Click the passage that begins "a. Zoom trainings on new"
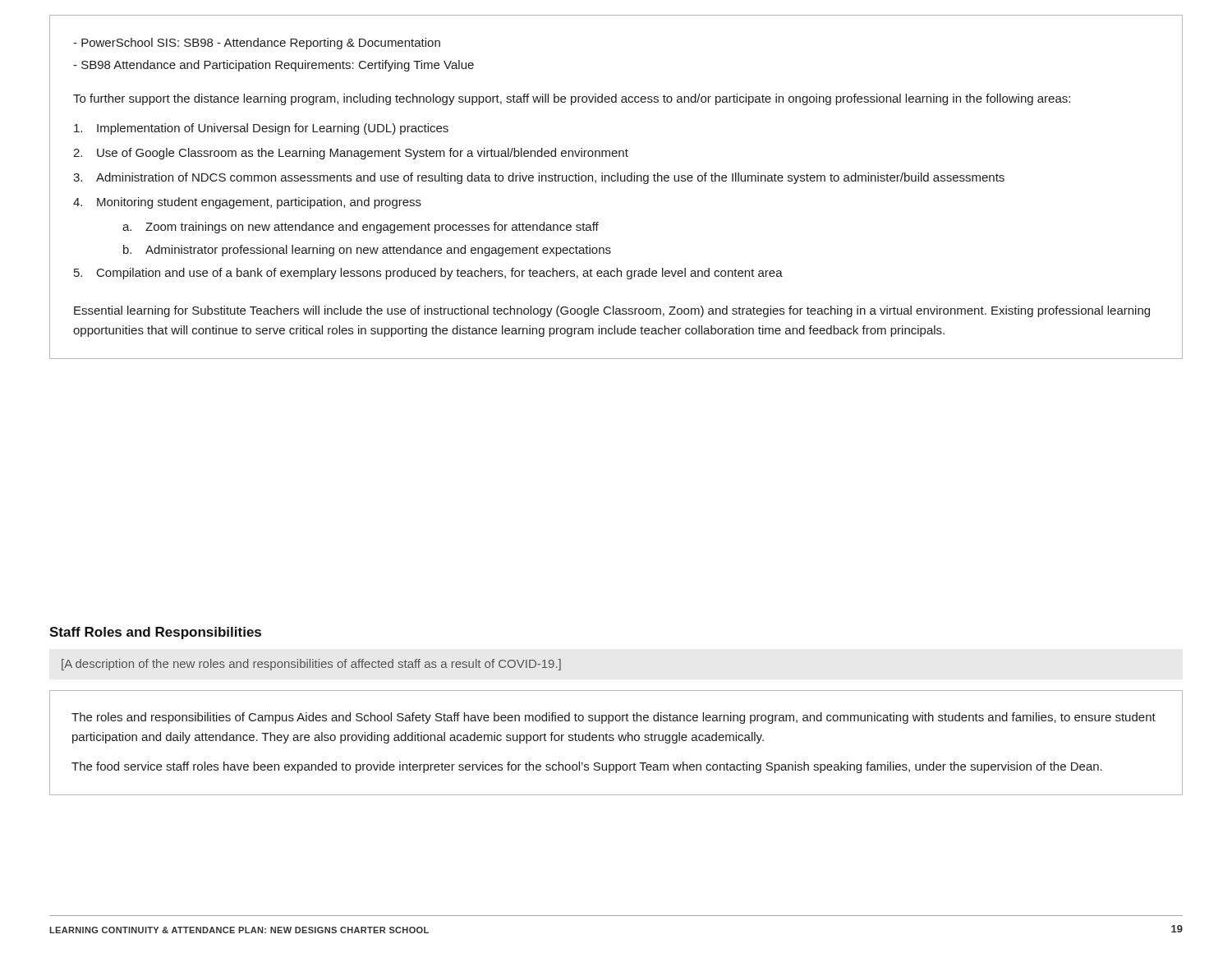The width and height of the screenshot is (1232, 953). coord(361,228)
